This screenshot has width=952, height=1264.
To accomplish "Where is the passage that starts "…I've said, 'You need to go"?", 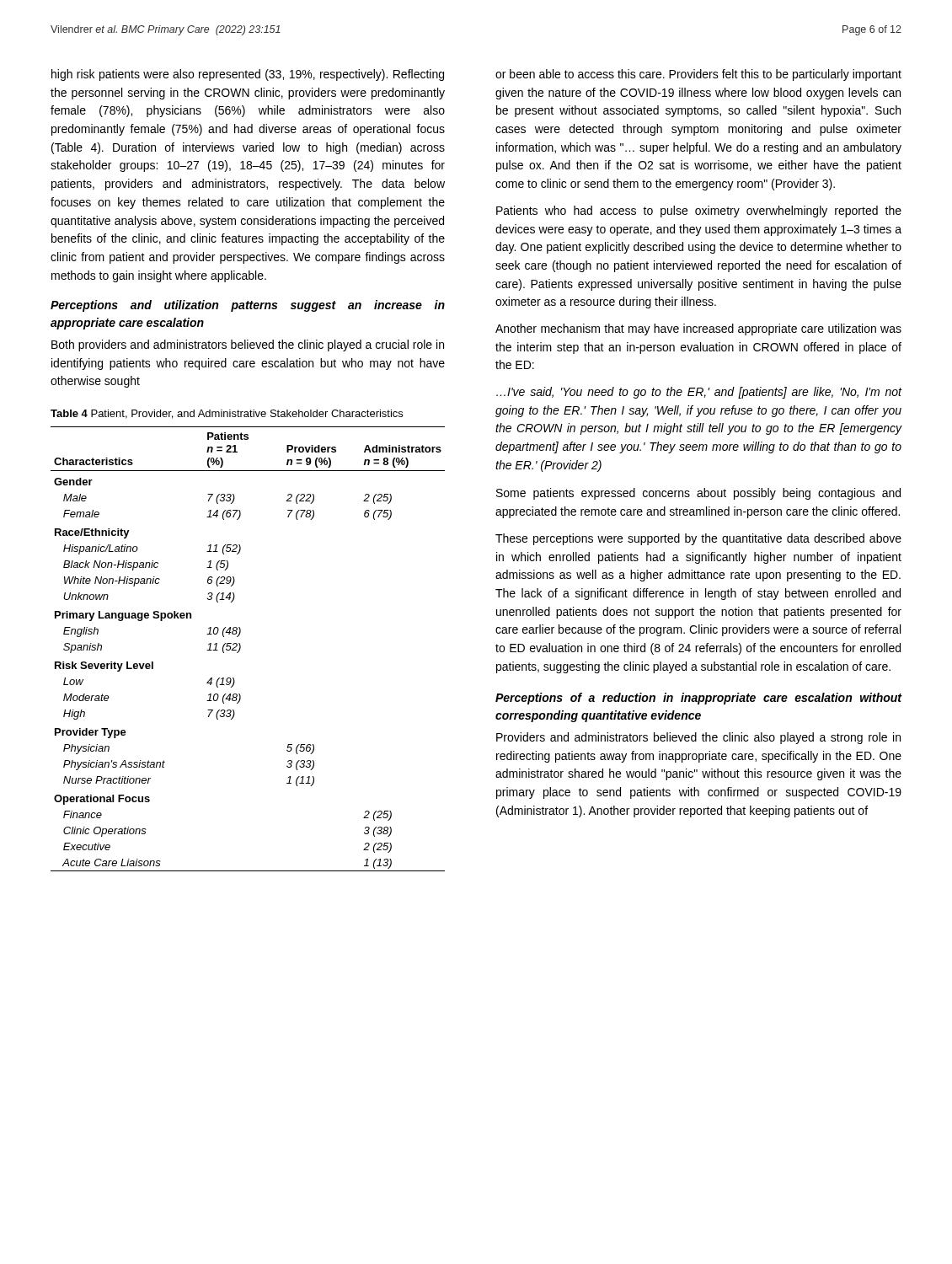I will pos(698,429).
